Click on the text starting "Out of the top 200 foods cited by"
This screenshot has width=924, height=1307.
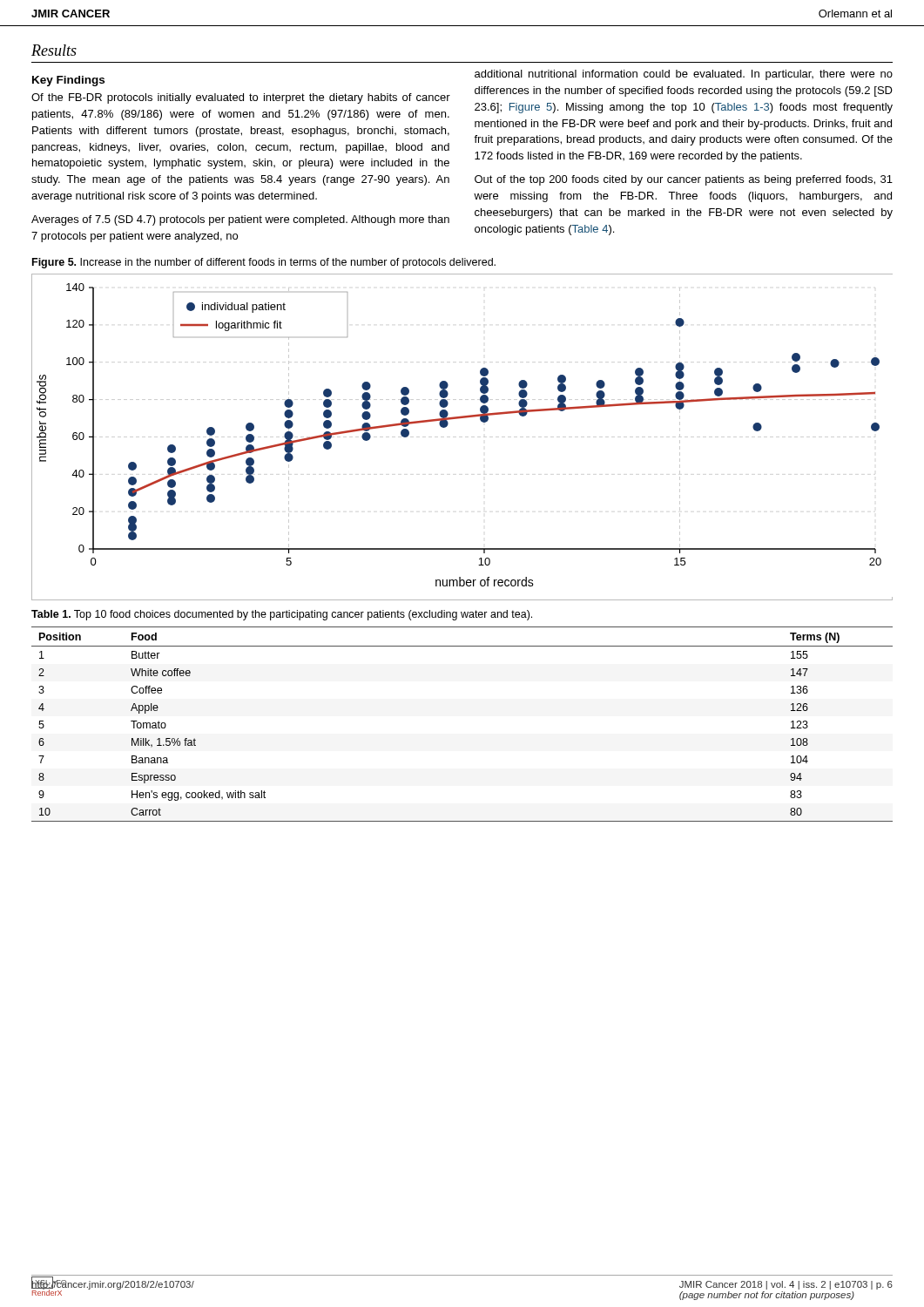pos(683,205)
